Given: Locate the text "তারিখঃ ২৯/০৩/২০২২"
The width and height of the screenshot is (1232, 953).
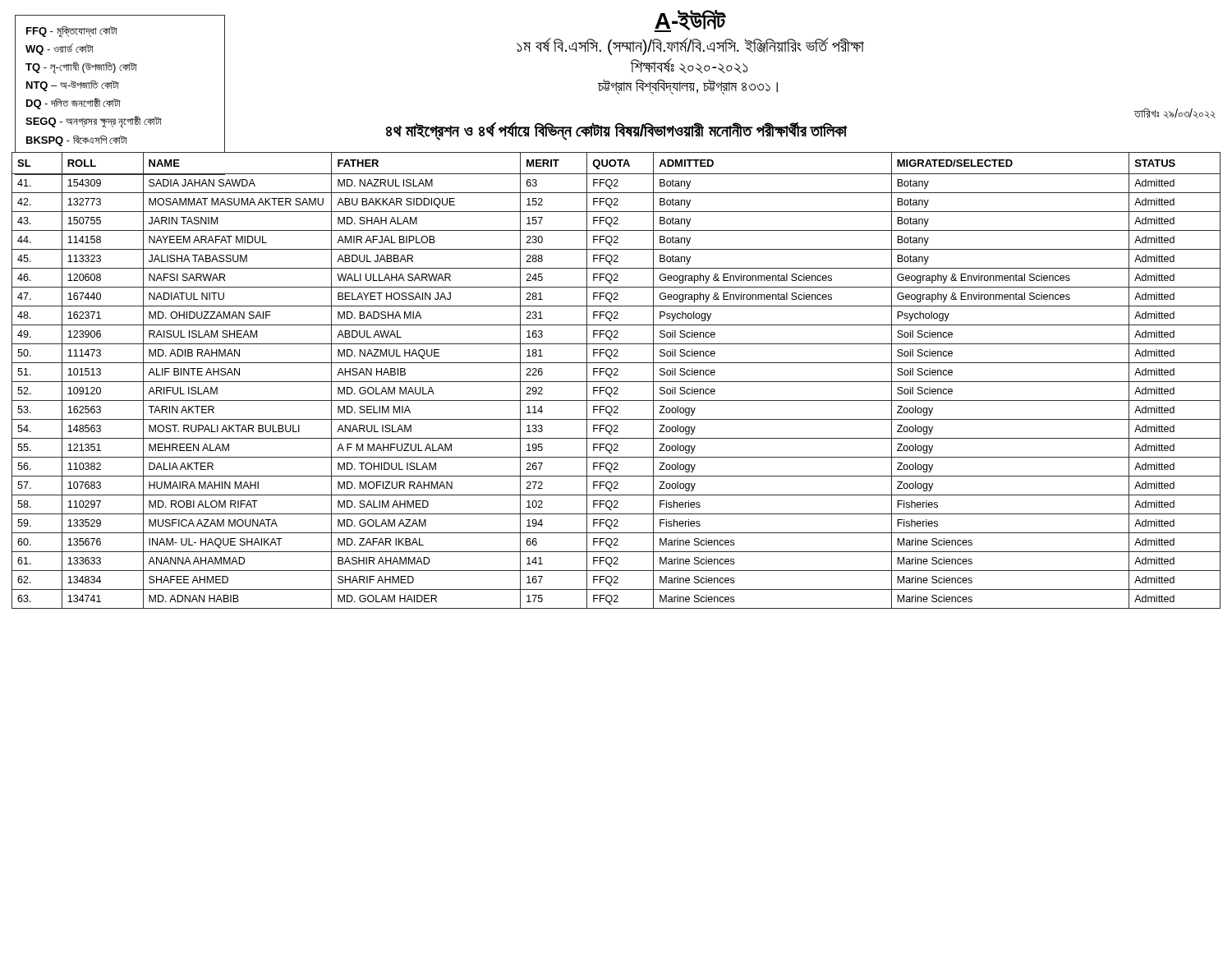Looking at the screenshot, I should 1175,113.
